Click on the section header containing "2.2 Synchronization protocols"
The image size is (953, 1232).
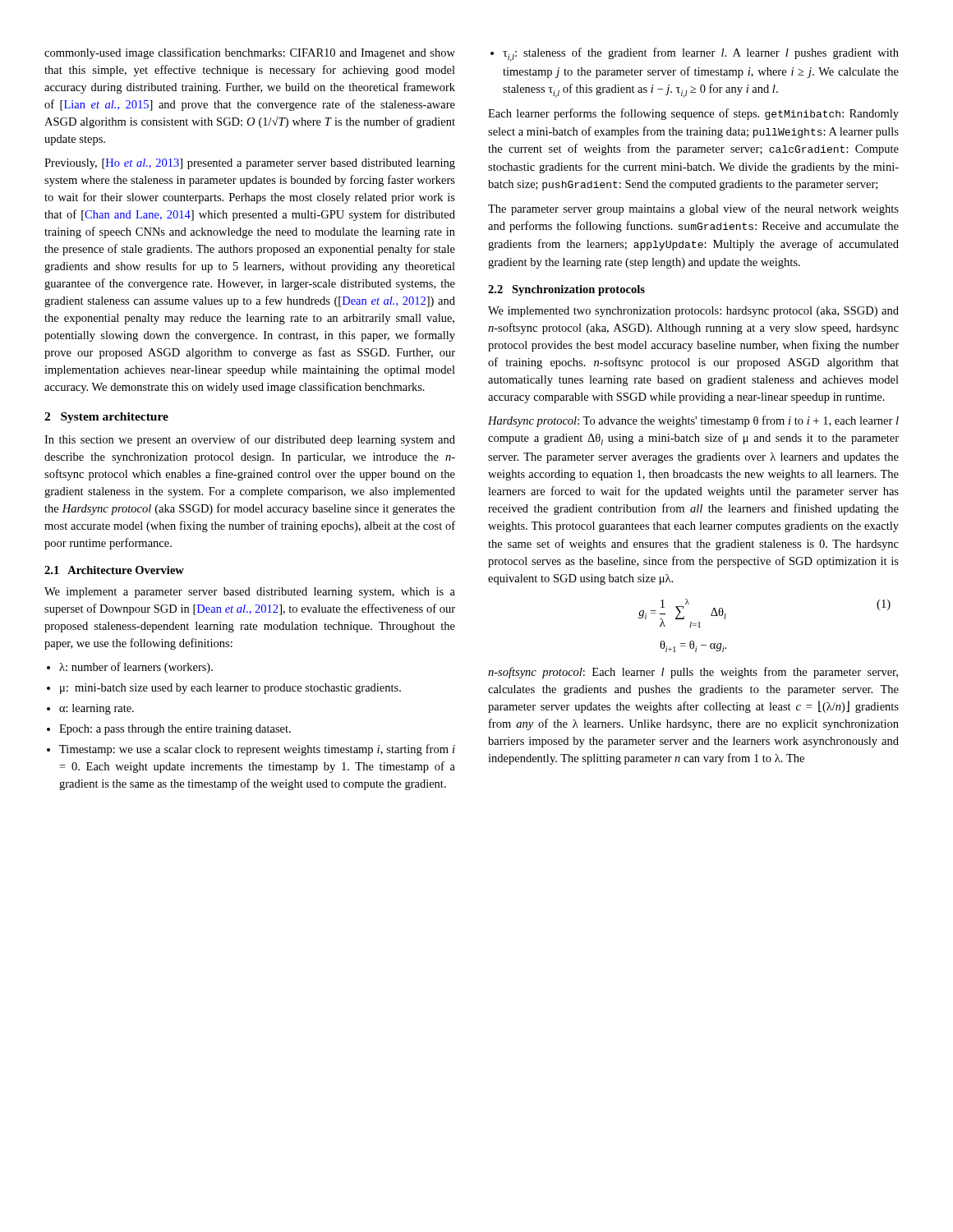coord(566,289)
